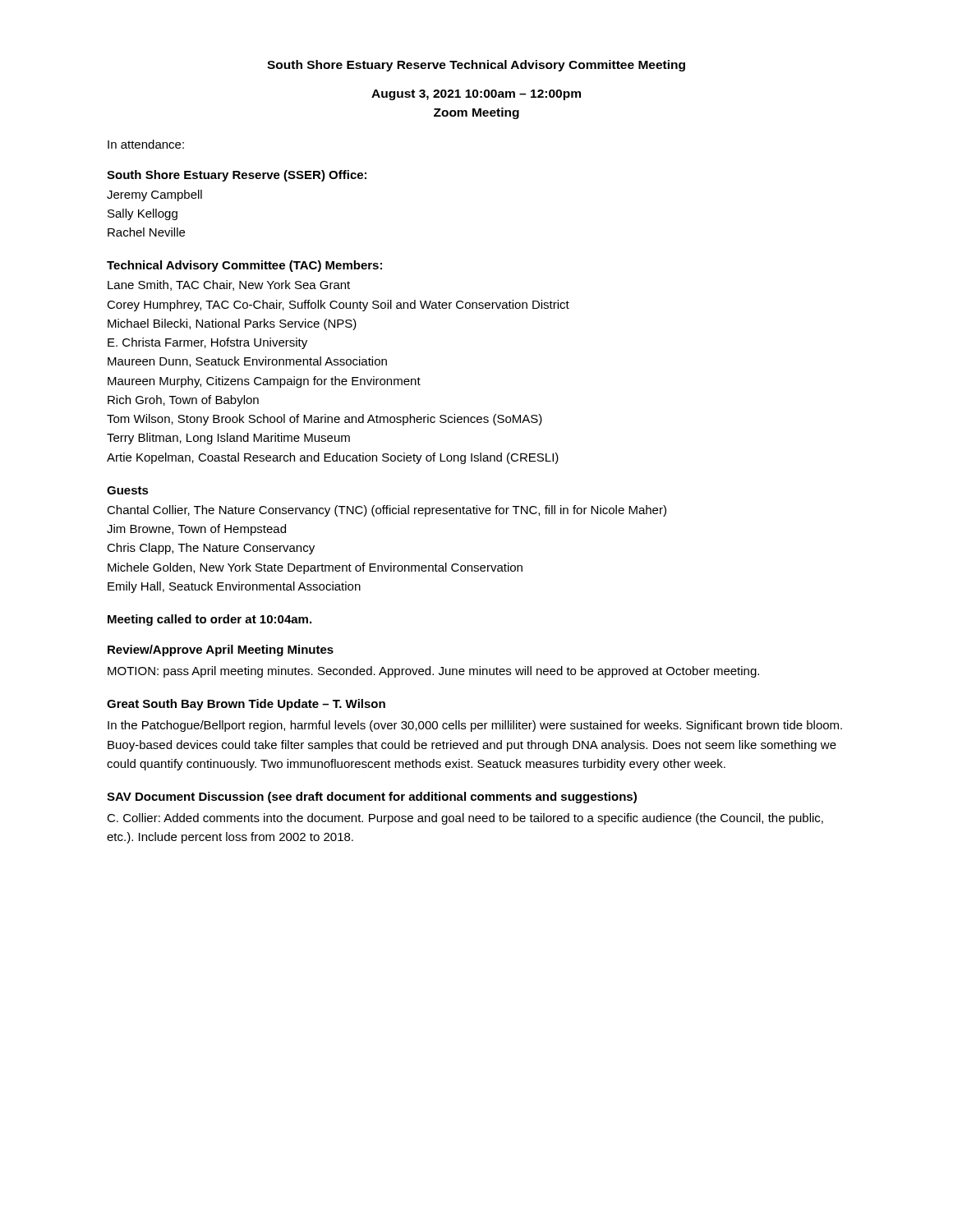Select the title that reads "South Shore Estuary Reserve Technical Advisory"
The width and height of the screenshot is (953, 1232).
476,90
